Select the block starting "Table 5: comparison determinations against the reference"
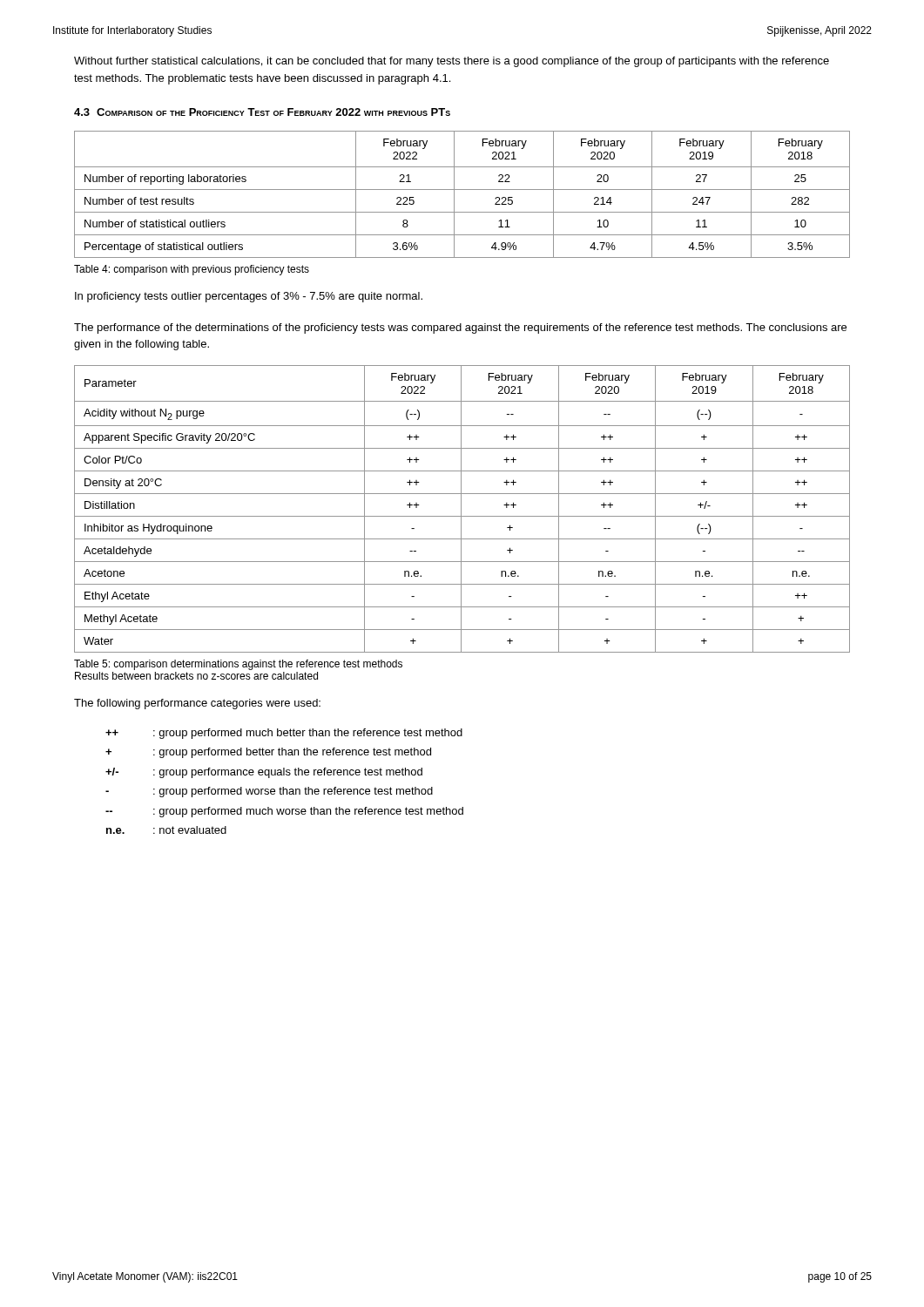Image resolution: width=924 pixels, height=1307 pixels. [238, 670]
